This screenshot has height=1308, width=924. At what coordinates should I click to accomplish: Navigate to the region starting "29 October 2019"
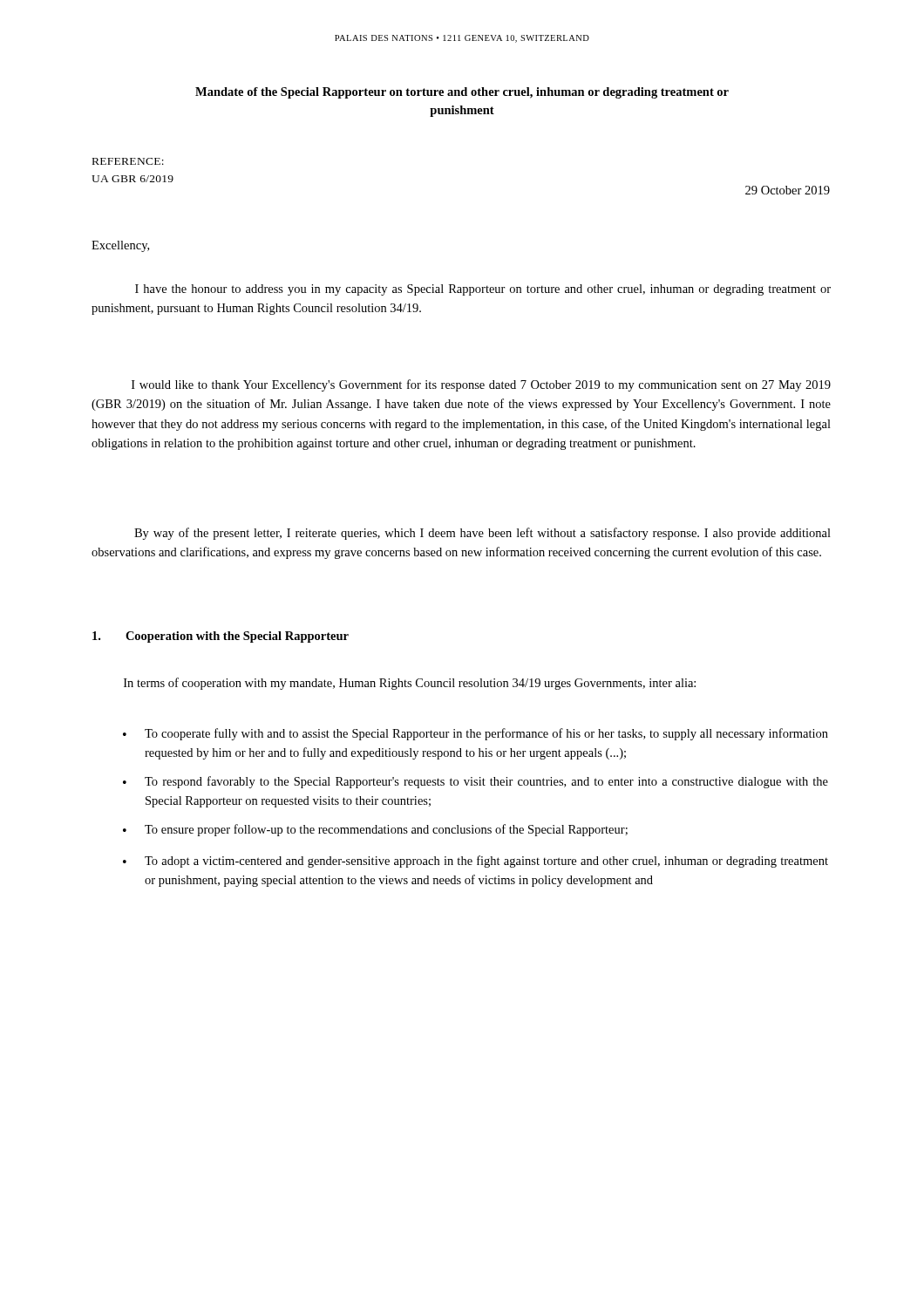pos(787,190)
